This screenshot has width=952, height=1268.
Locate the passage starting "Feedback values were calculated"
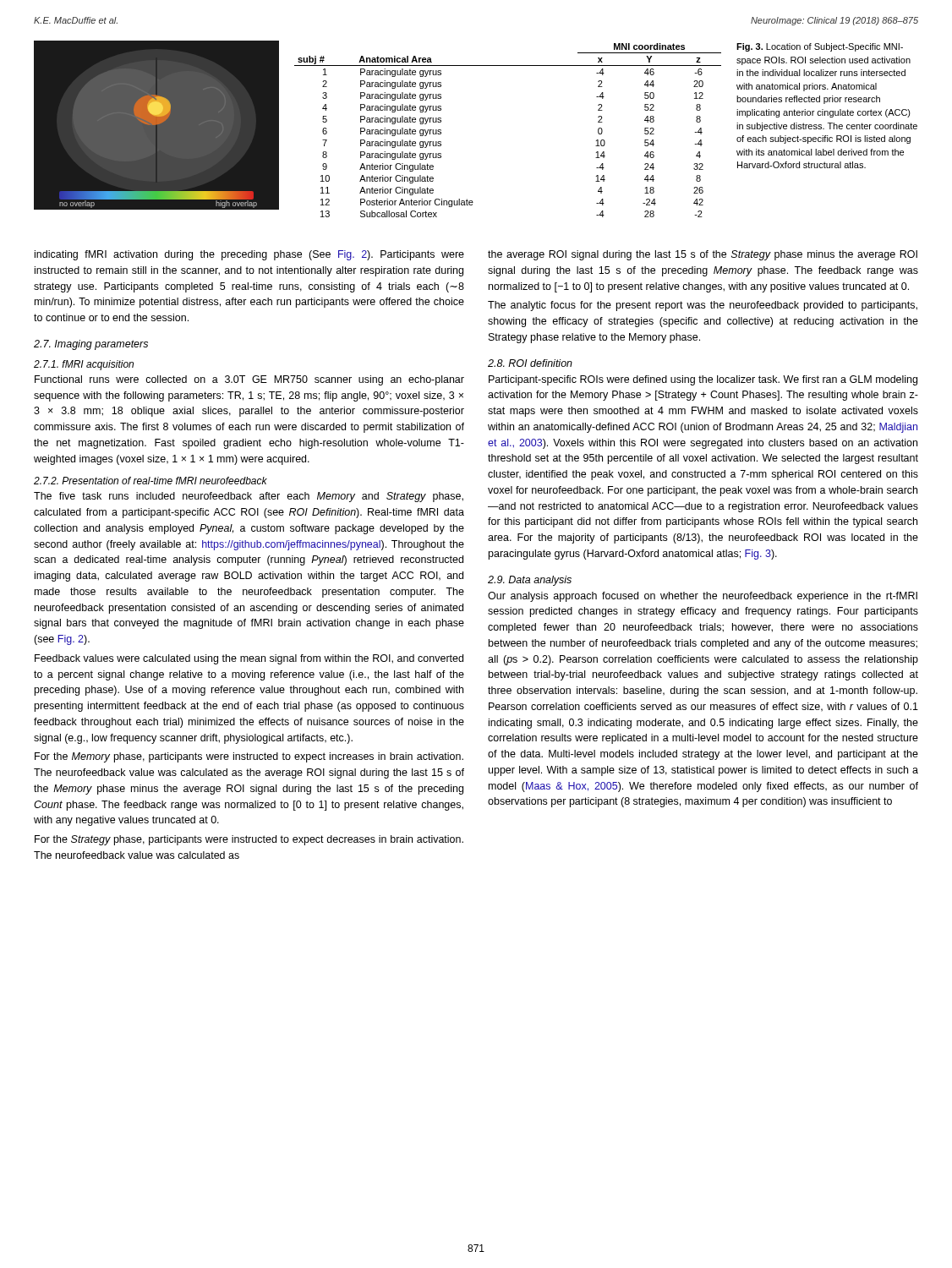click(x=249, y=698)
